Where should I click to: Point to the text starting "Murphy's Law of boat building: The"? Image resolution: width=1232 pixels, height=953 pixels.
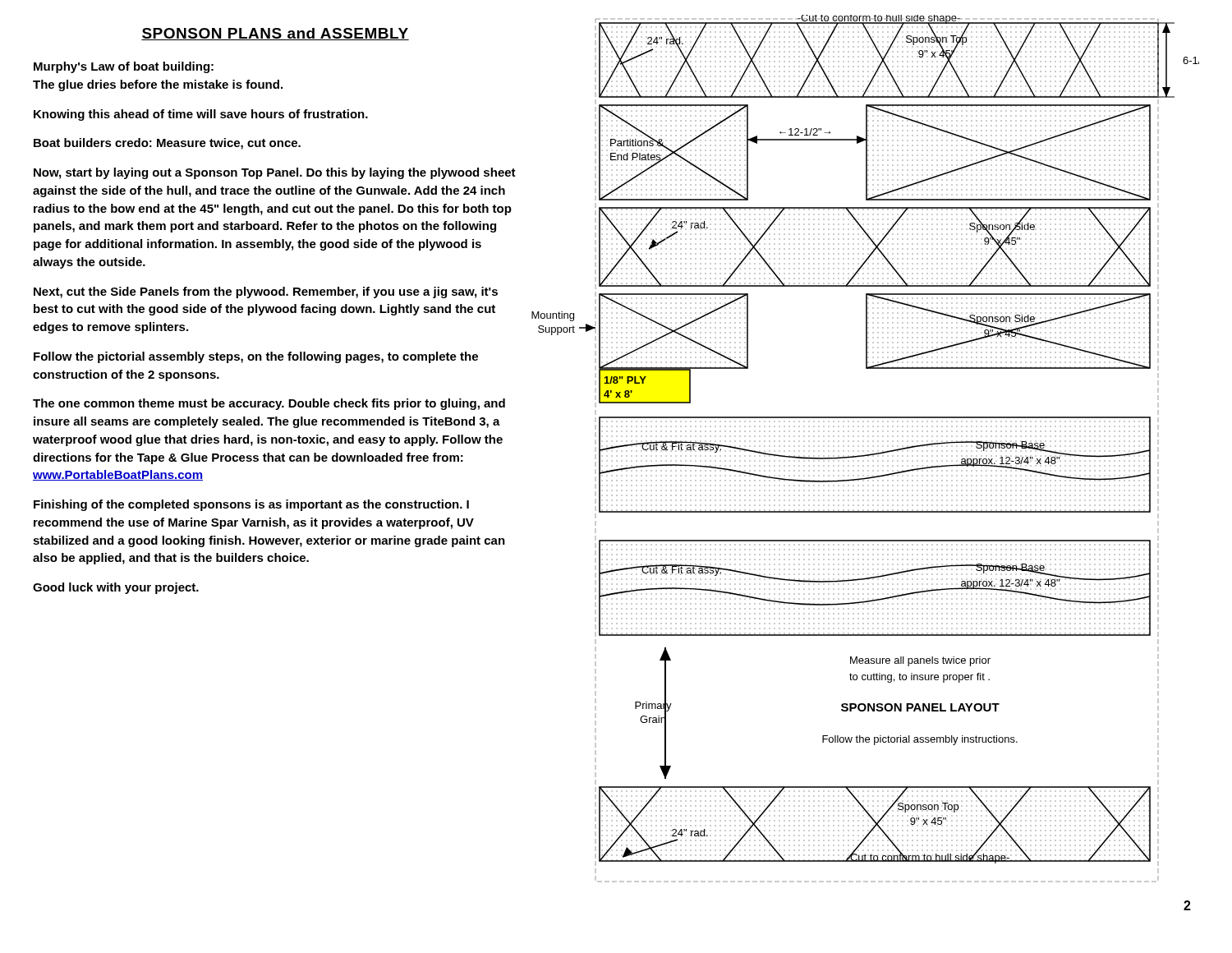coord(158,75)
